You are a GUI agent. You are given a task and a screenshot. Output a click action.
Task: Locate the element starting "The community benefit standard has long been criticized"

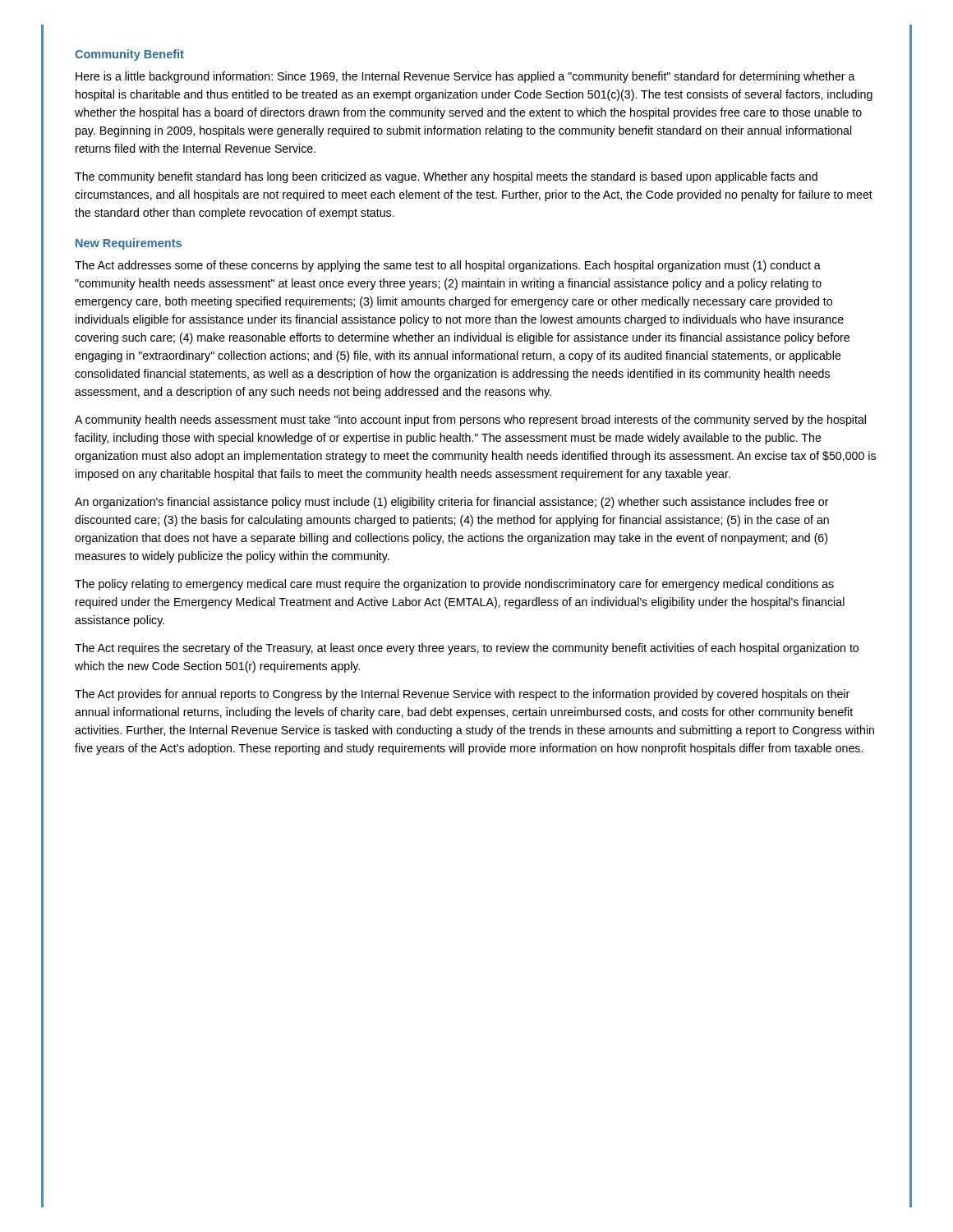[476, 195]
